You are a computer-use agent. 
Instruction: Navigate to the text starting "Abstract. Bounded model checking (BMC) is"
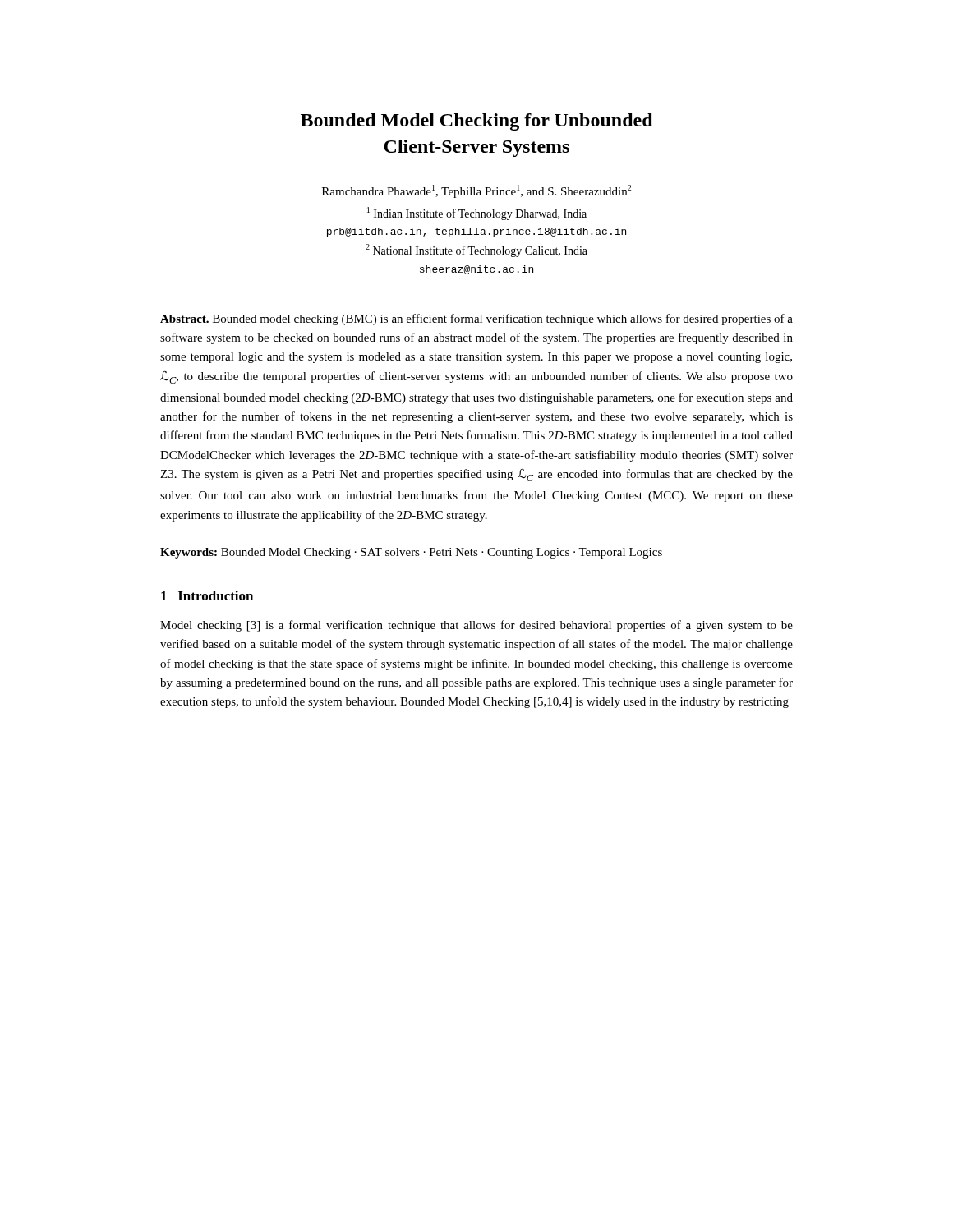[x=476, y=417]
